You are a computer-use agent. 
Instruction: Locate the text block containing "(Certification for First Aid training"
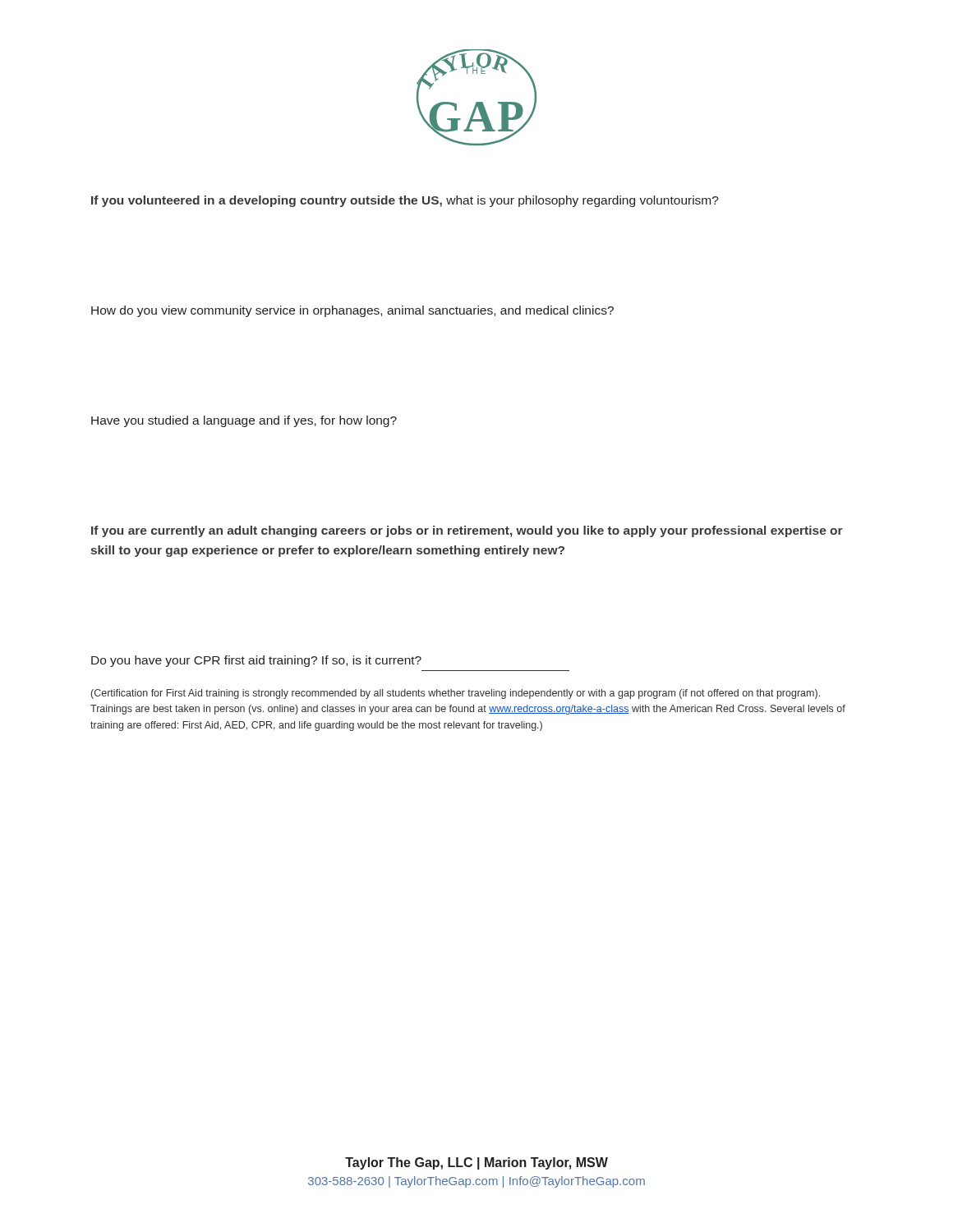[468, 709]
